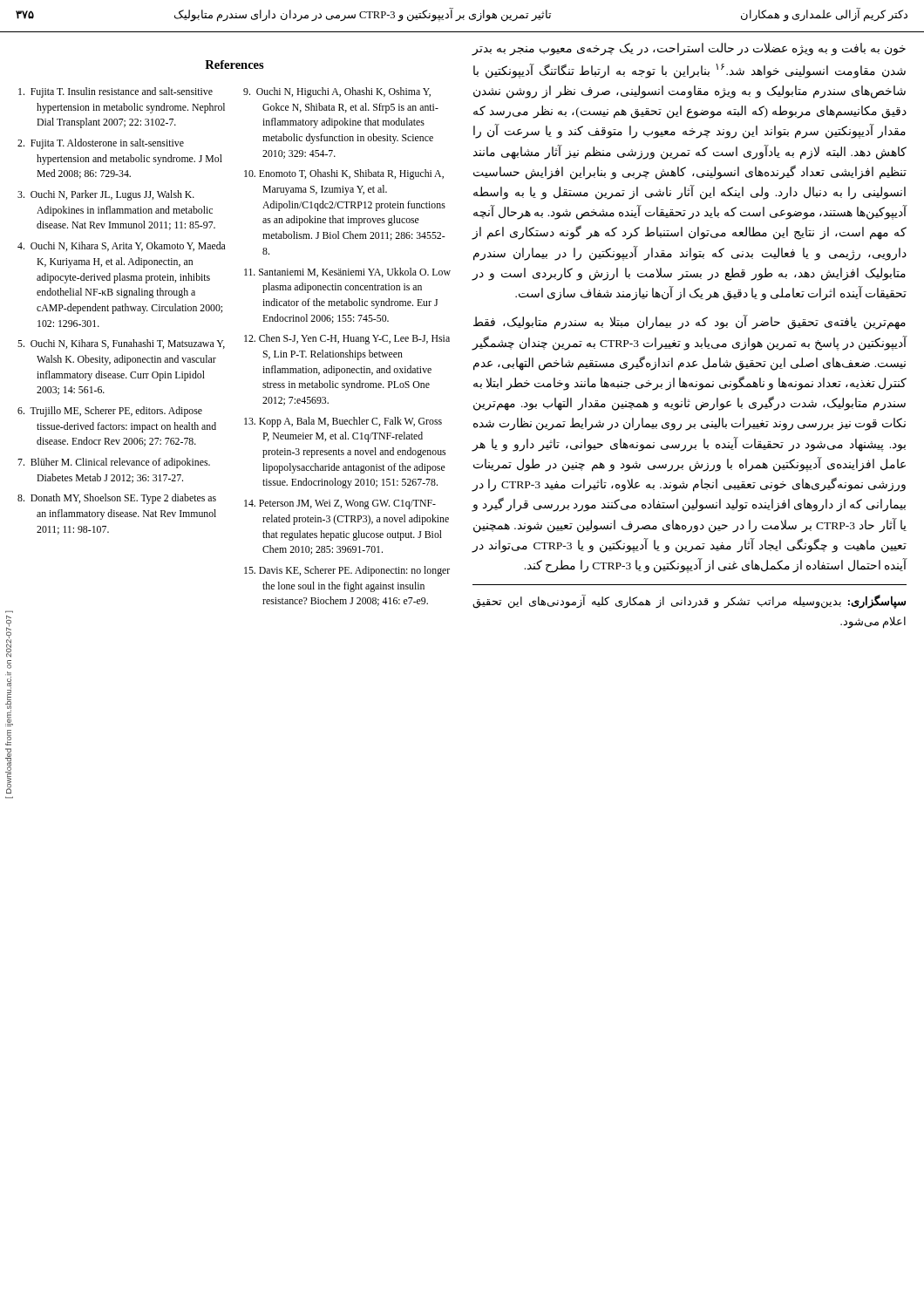
Task: Click the passage that begins "Fujita T. Insulin resistance and"
Action: [x=121, y=107]
